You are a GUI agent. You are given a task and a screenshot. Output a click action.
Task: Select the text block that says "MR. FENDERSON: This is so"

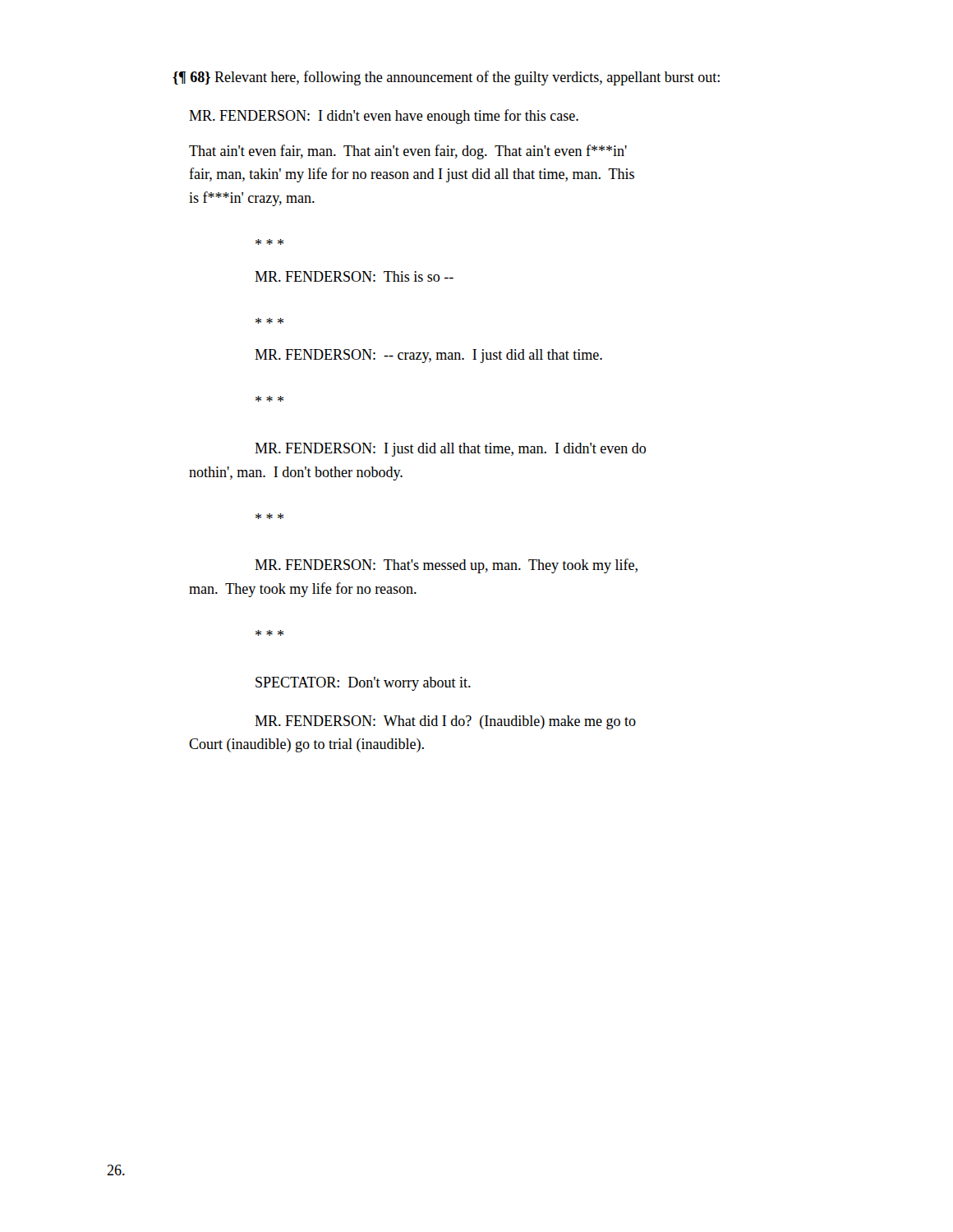tap(354, 277)
